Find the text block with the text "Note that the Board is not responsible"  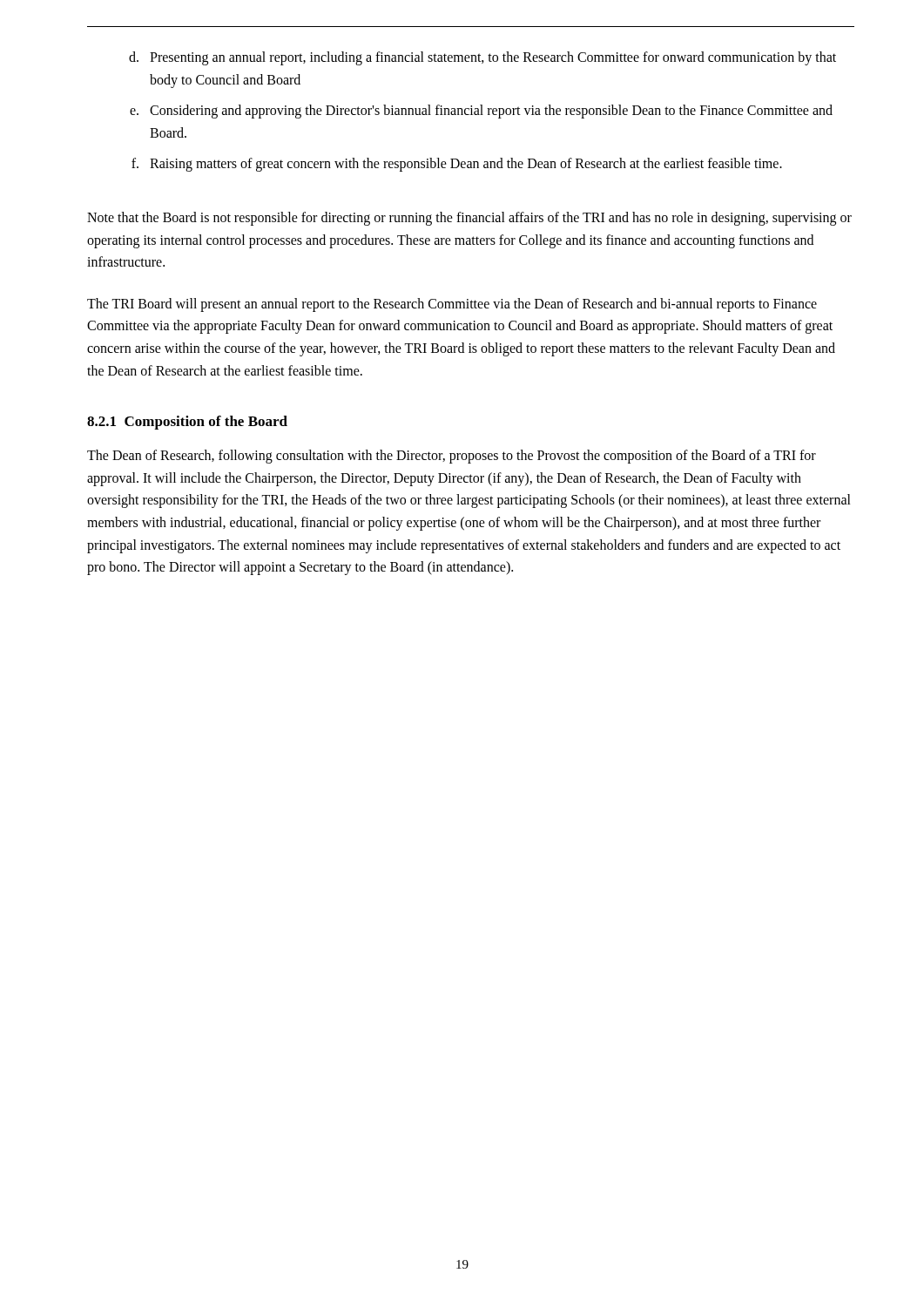coord(469,240)
